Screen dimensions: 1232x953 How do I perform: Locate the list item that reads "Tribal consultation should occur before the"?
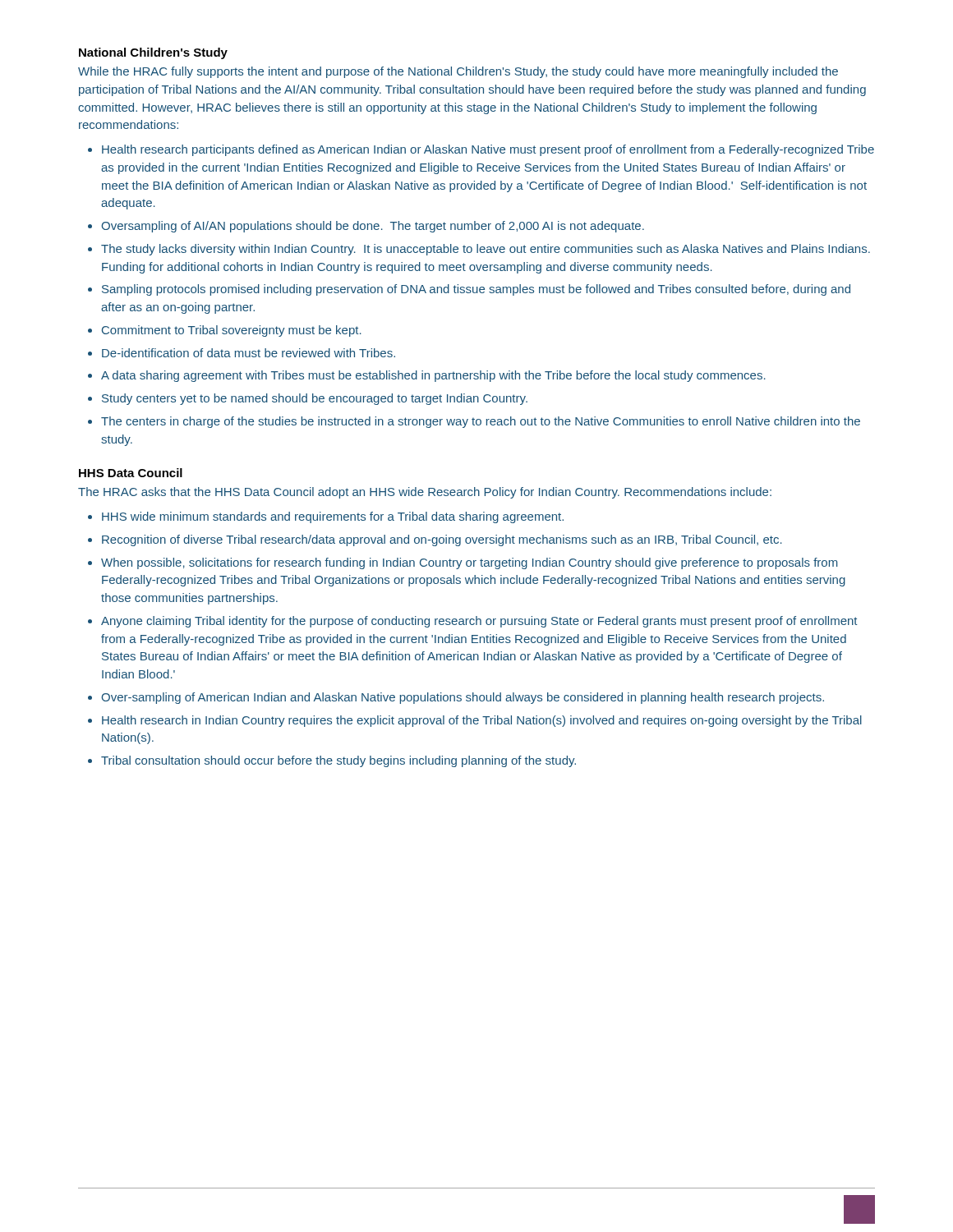(x=339, y=760)
